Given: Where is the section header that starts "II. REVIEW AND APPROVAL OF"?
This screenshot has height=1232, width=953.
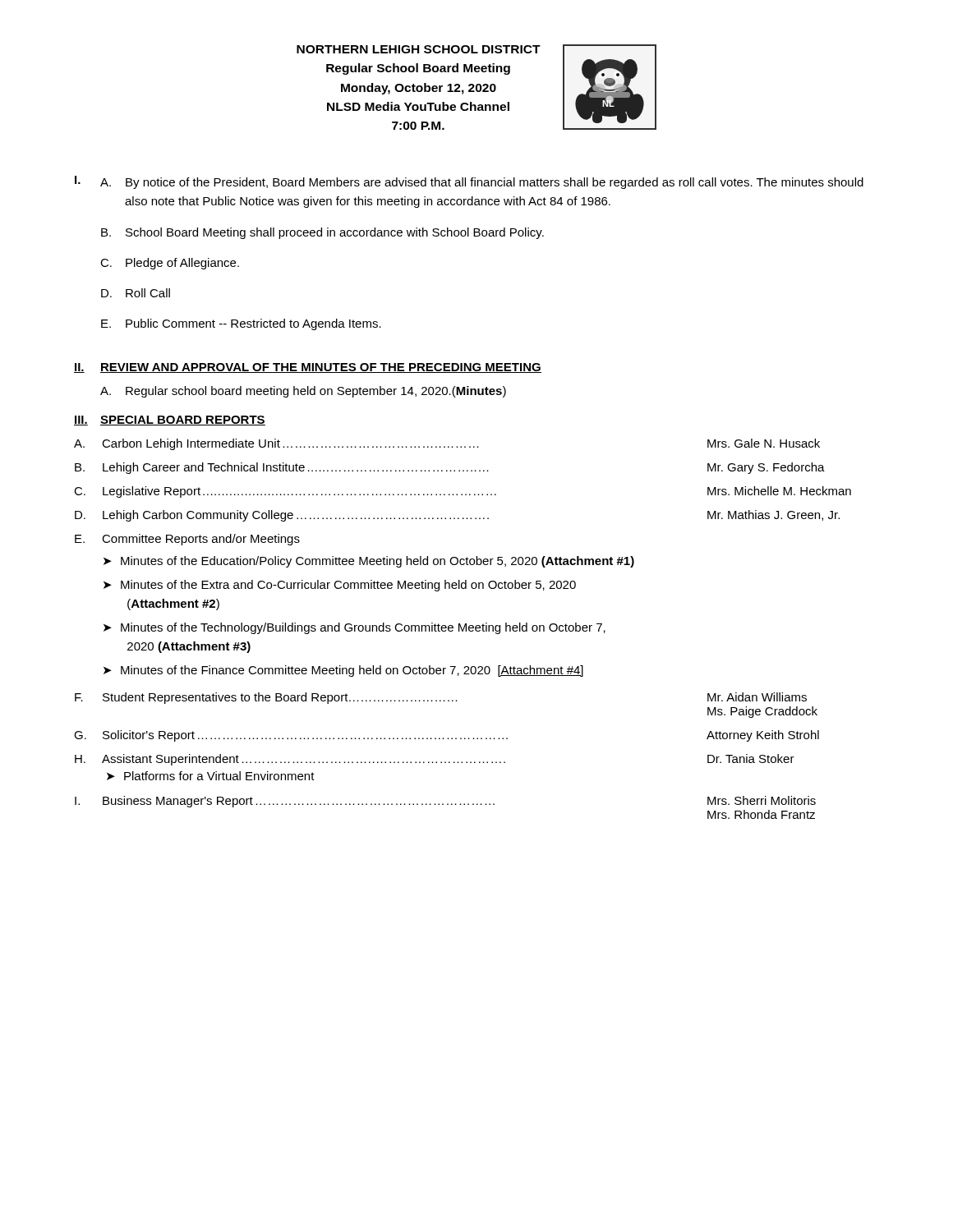Looking at the screenshot, I should coord(308,366).
